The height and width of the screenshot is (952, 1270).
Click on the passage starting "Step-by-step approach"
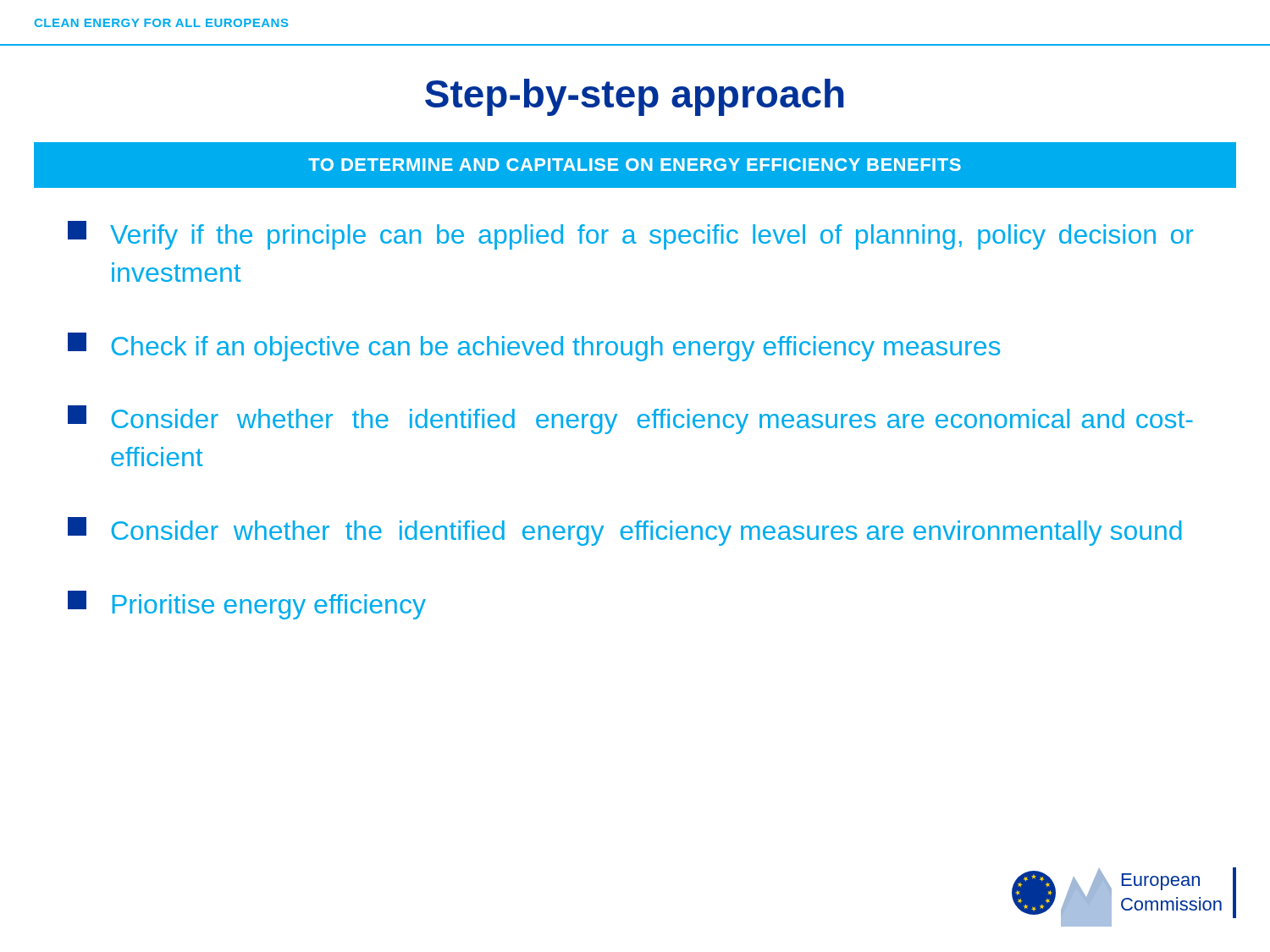click(635, 91)
